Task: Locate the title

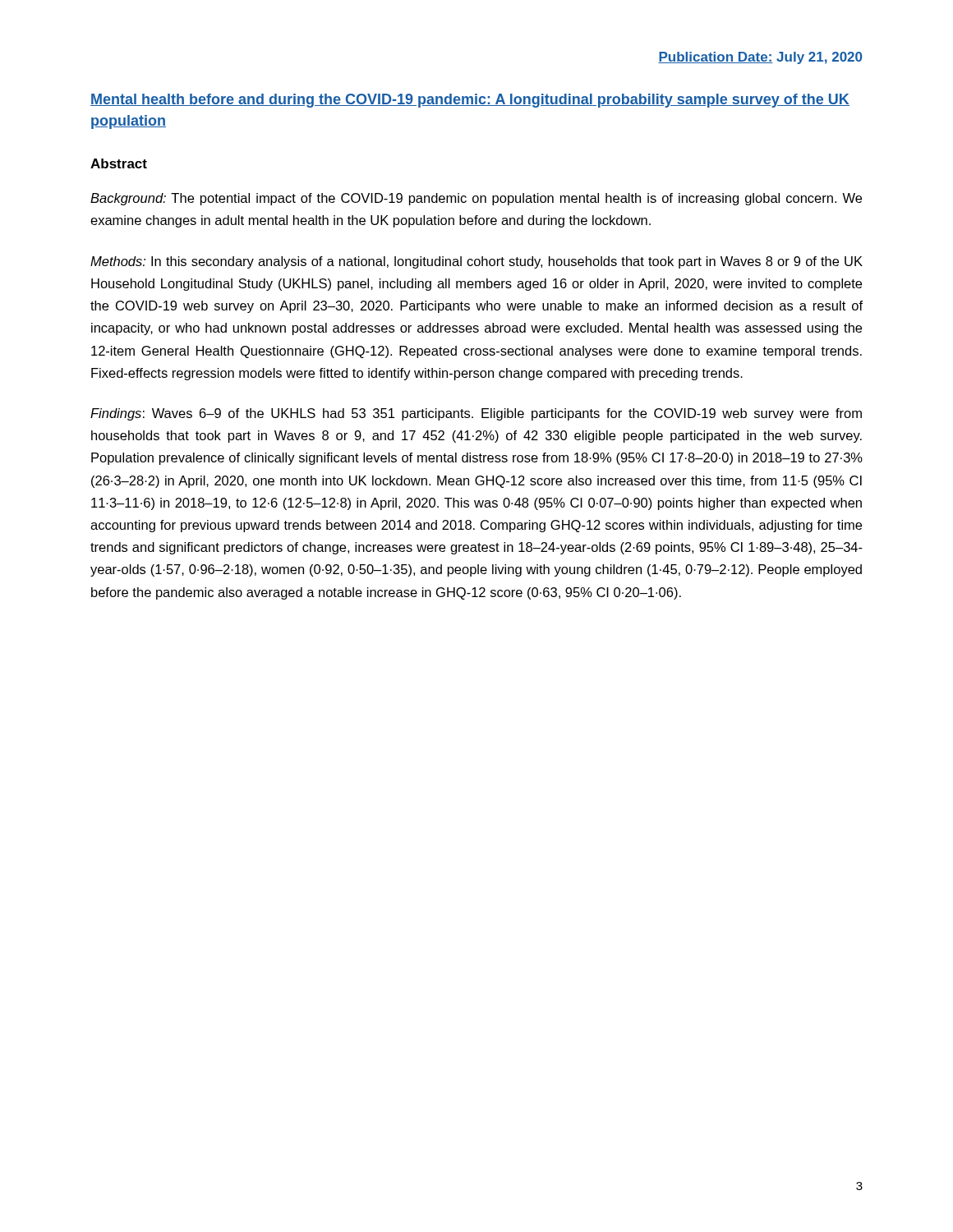Action: [476, 110]
